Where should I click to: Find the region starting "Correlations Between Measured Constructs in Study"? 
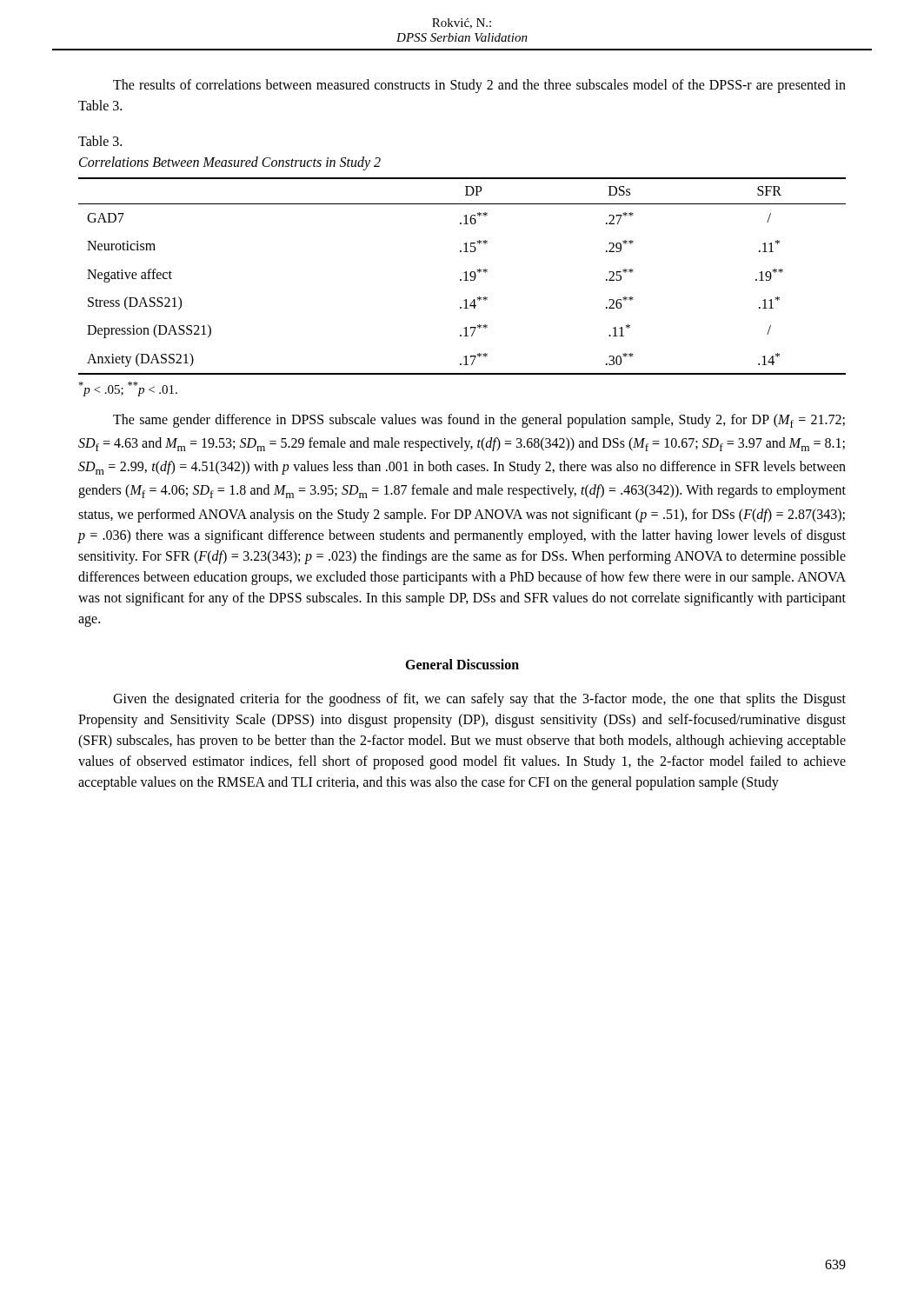(x=230, y=162)
